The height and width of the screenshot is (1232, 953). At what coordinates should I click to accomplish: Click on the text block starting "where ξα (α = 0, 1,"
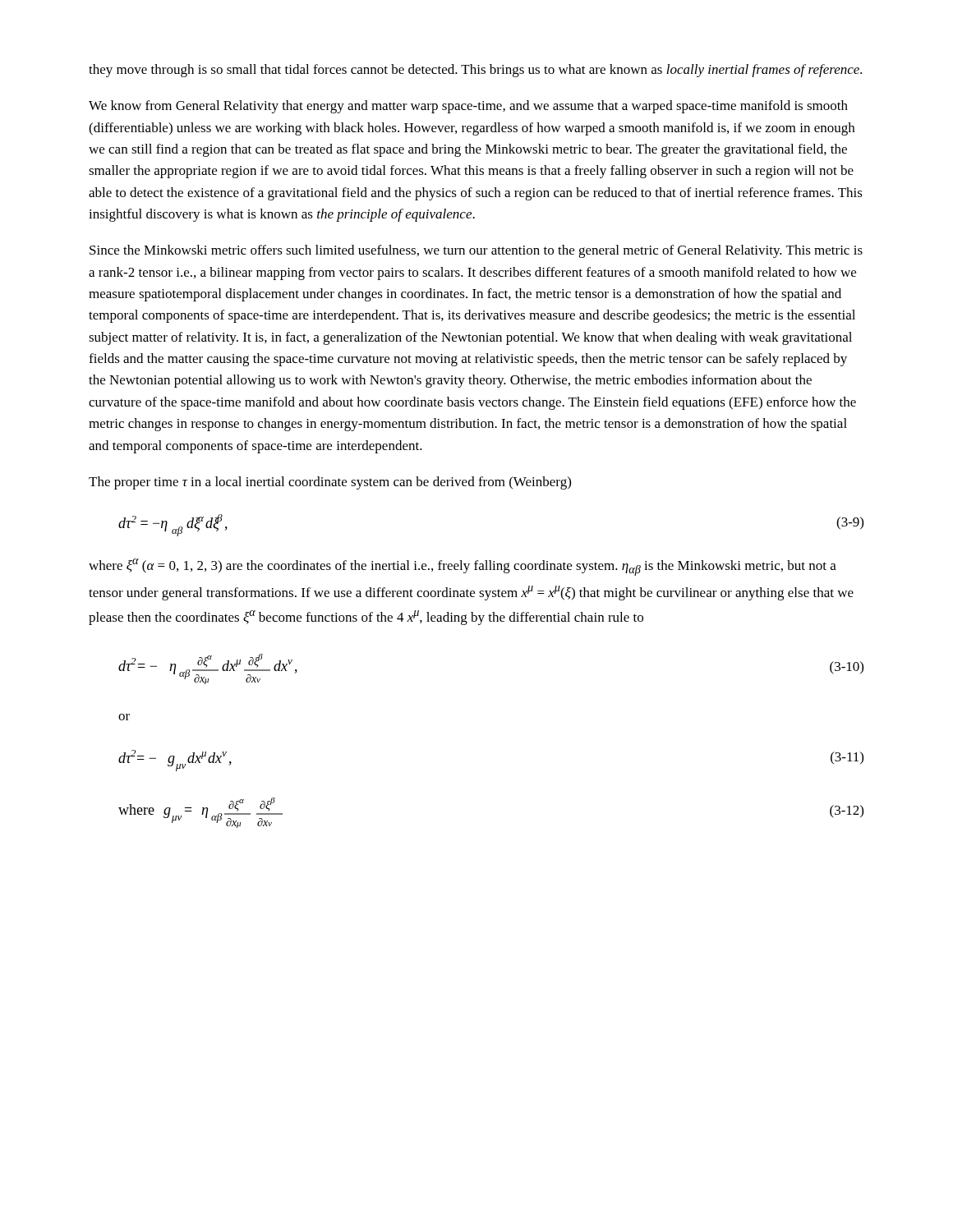click(471, 589)
